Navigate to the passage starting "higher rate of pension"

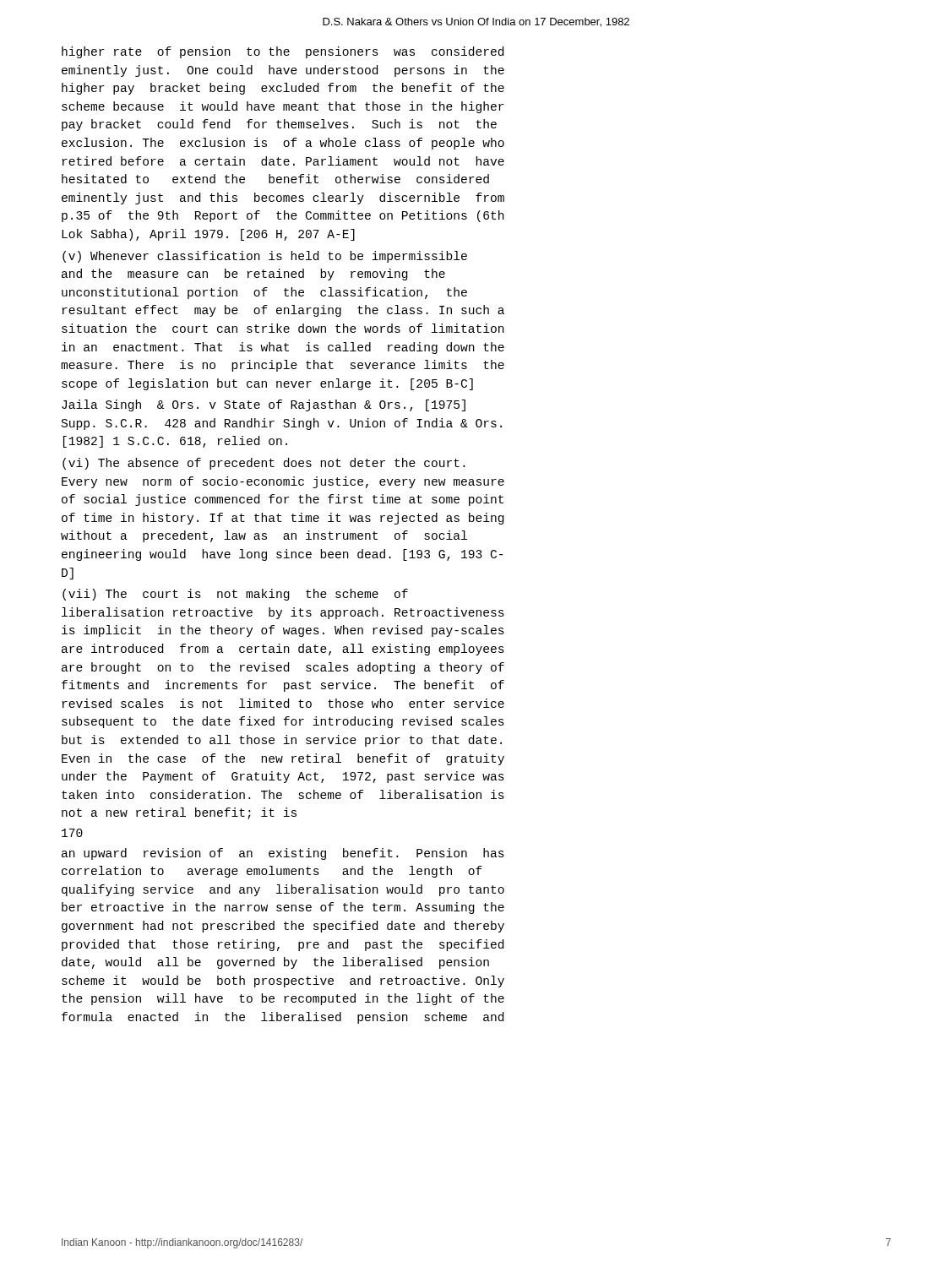tap(476, 144)
